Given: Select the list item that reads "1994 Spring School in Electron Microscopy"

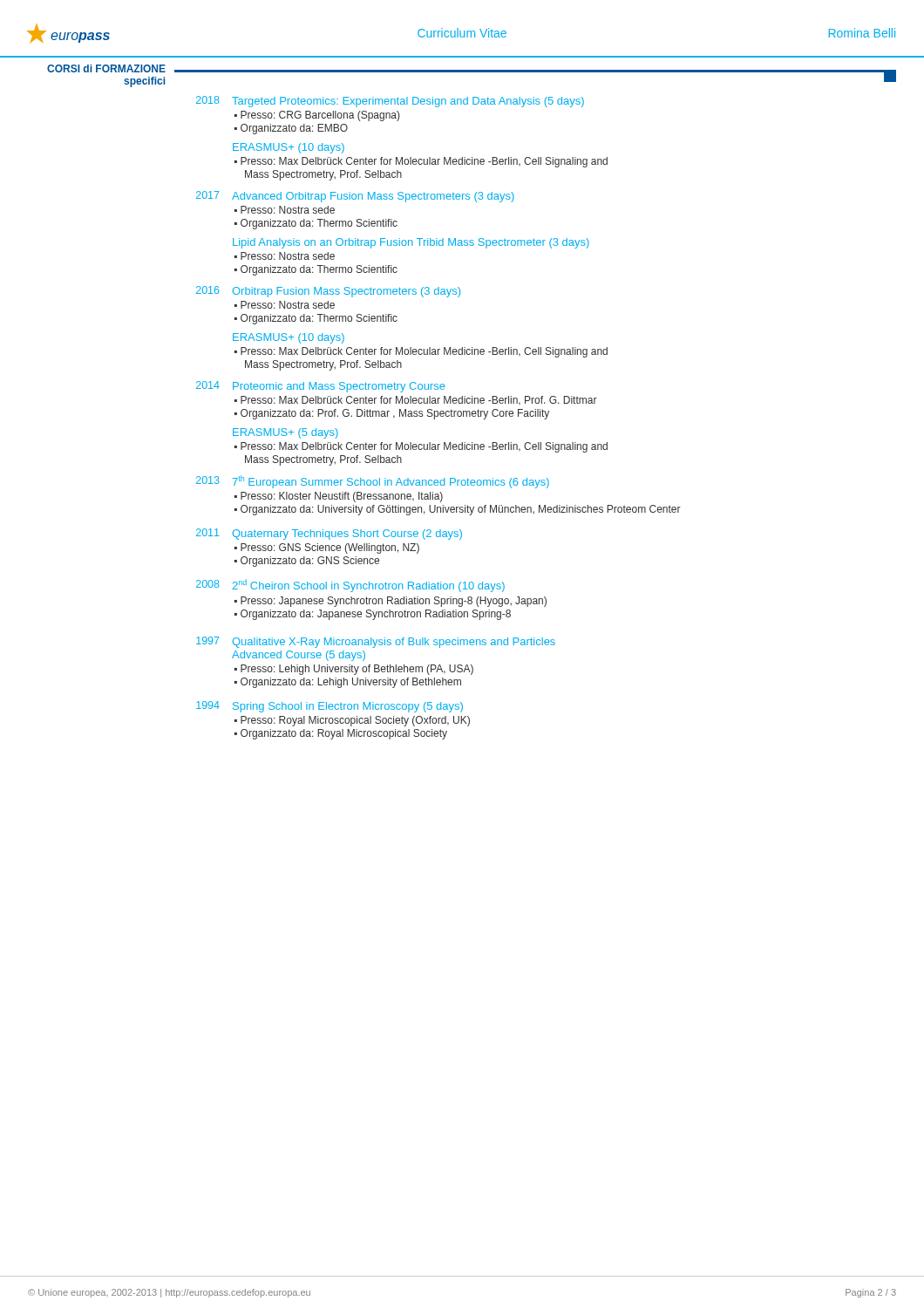Looking at the screenshot, I should pos(330,707).
